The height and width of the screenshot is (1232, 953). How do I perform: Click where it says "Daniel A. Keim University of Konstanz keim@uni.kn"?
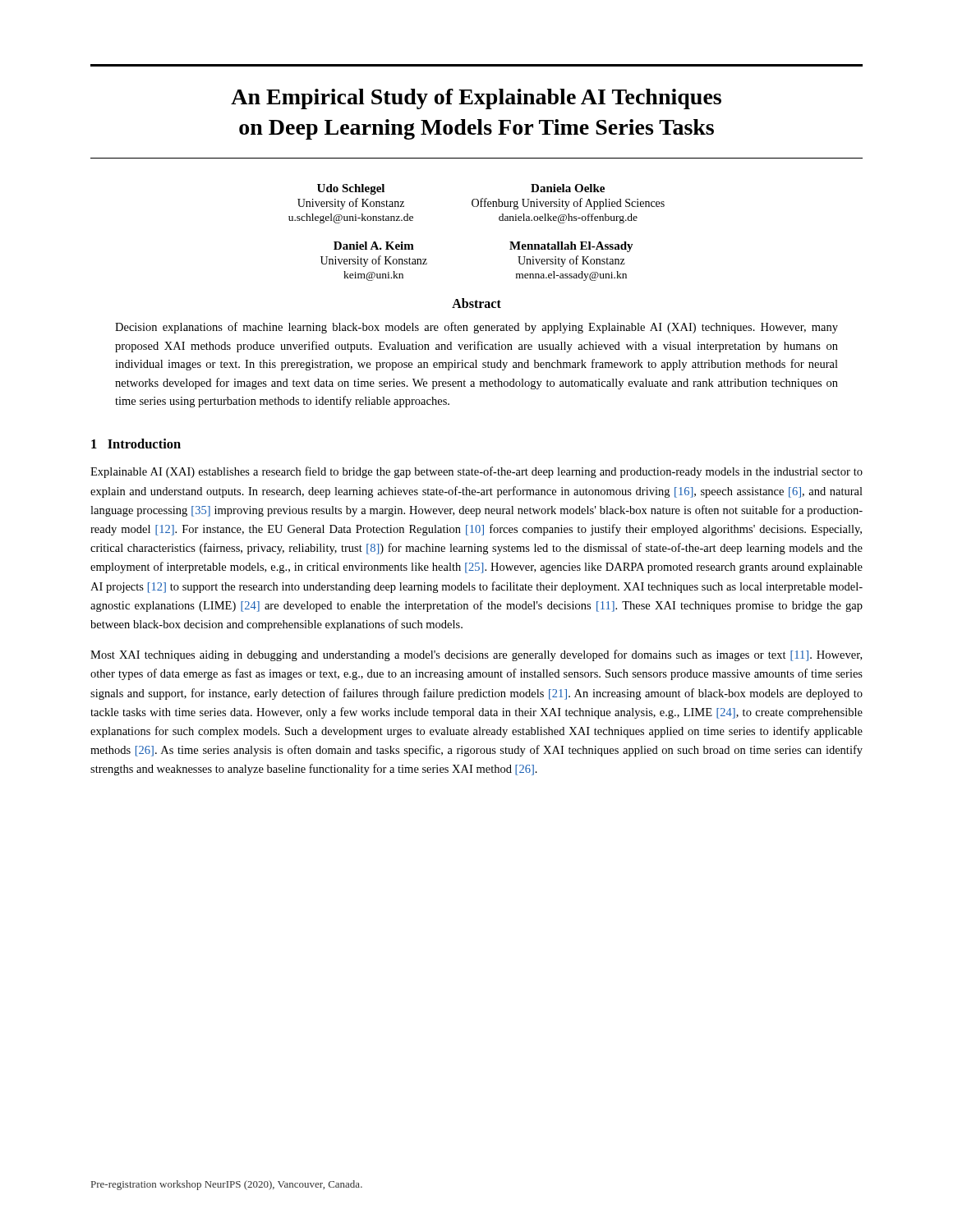point(374,260)
